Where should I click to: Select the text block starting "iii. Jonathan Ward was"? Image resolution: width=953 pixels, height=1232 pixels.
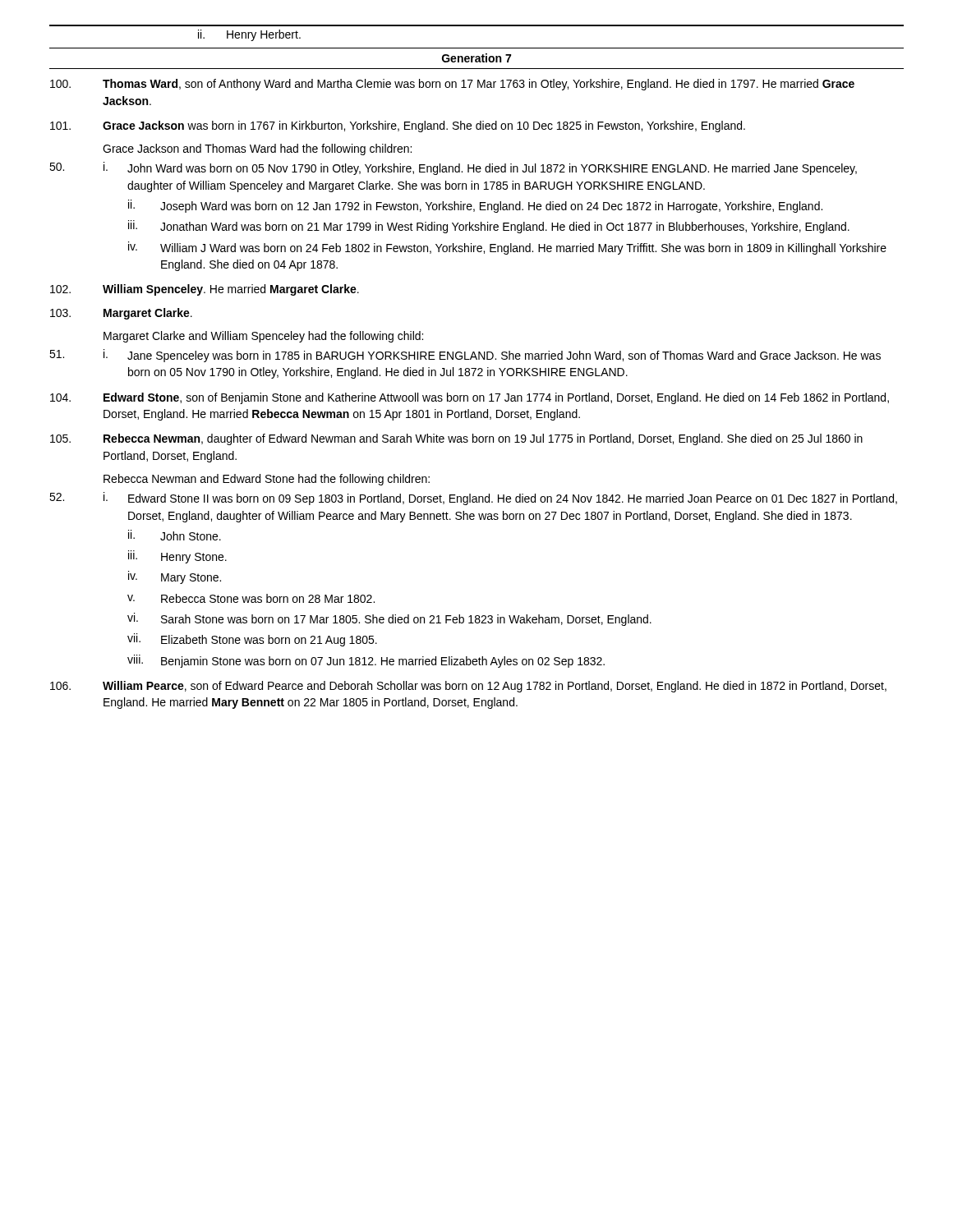(x=516, y=227)
